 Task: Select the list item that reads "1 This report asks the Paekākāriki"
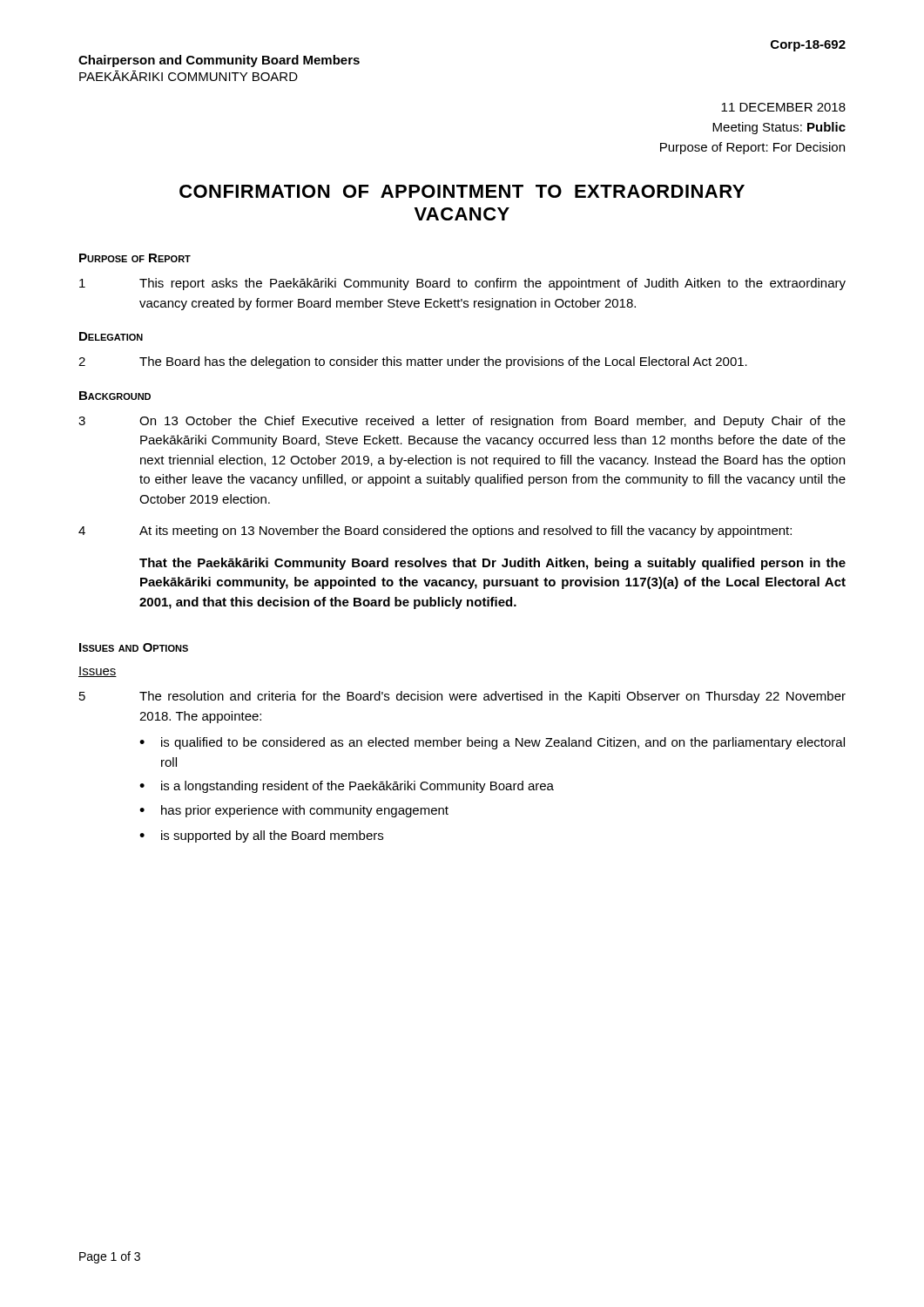point(462,293)
